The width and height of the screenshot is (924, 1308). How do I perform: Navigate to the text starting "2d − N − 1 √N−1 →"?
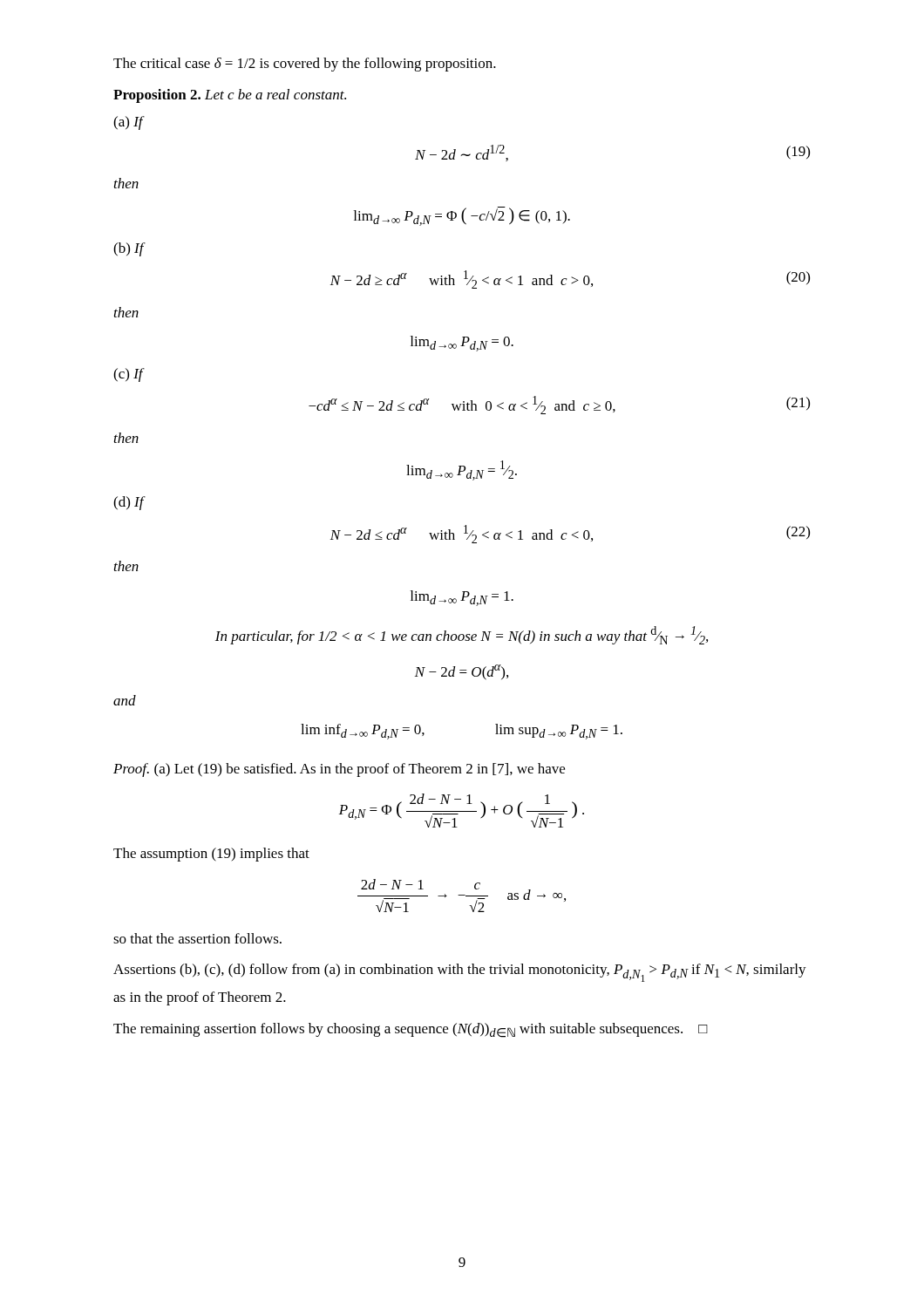click(462, 896)
